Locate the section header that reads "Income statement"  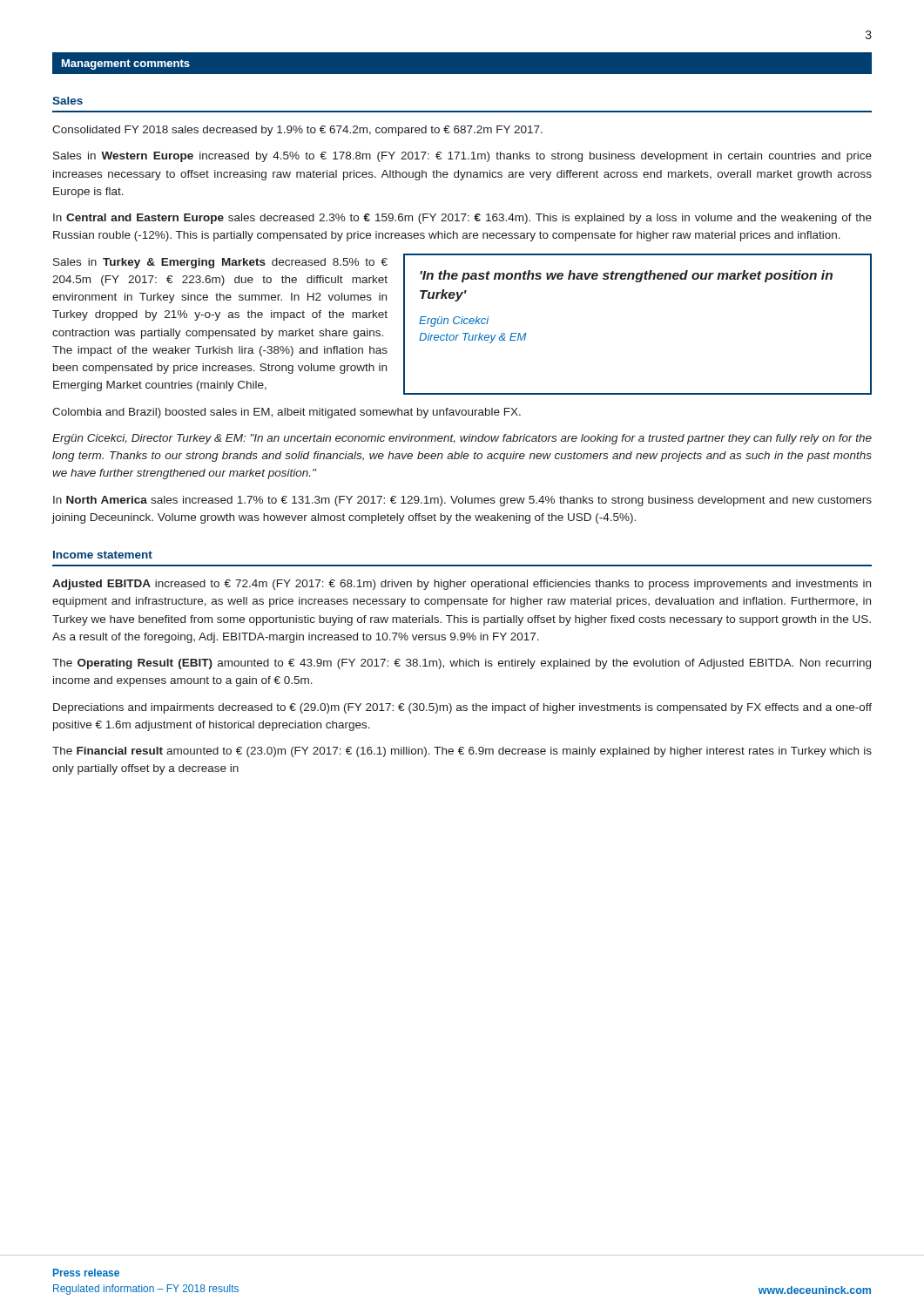[102, 555]
